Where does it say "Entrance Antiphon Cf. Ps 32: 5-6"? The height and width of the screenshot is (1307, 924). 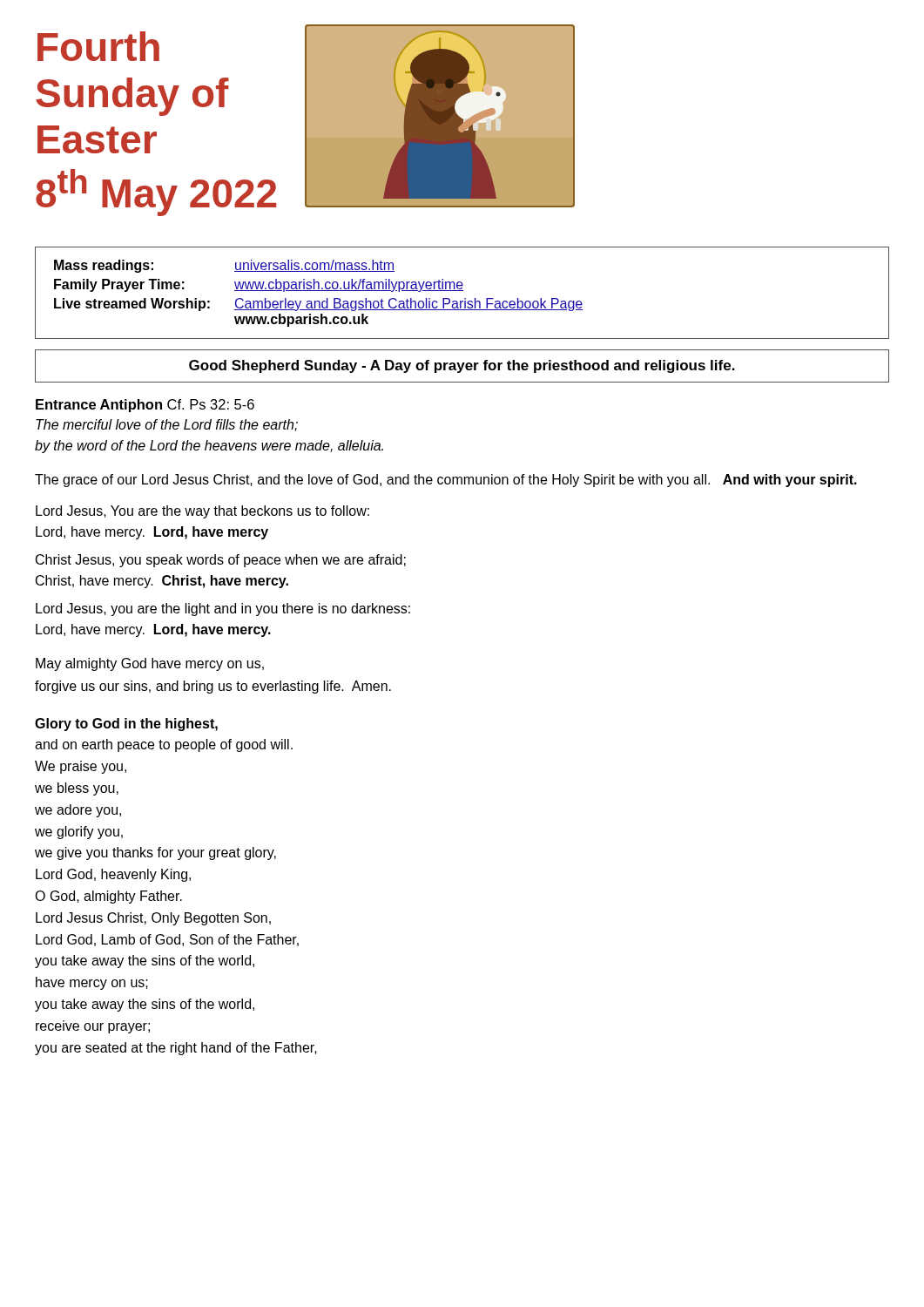coord(145,404)
